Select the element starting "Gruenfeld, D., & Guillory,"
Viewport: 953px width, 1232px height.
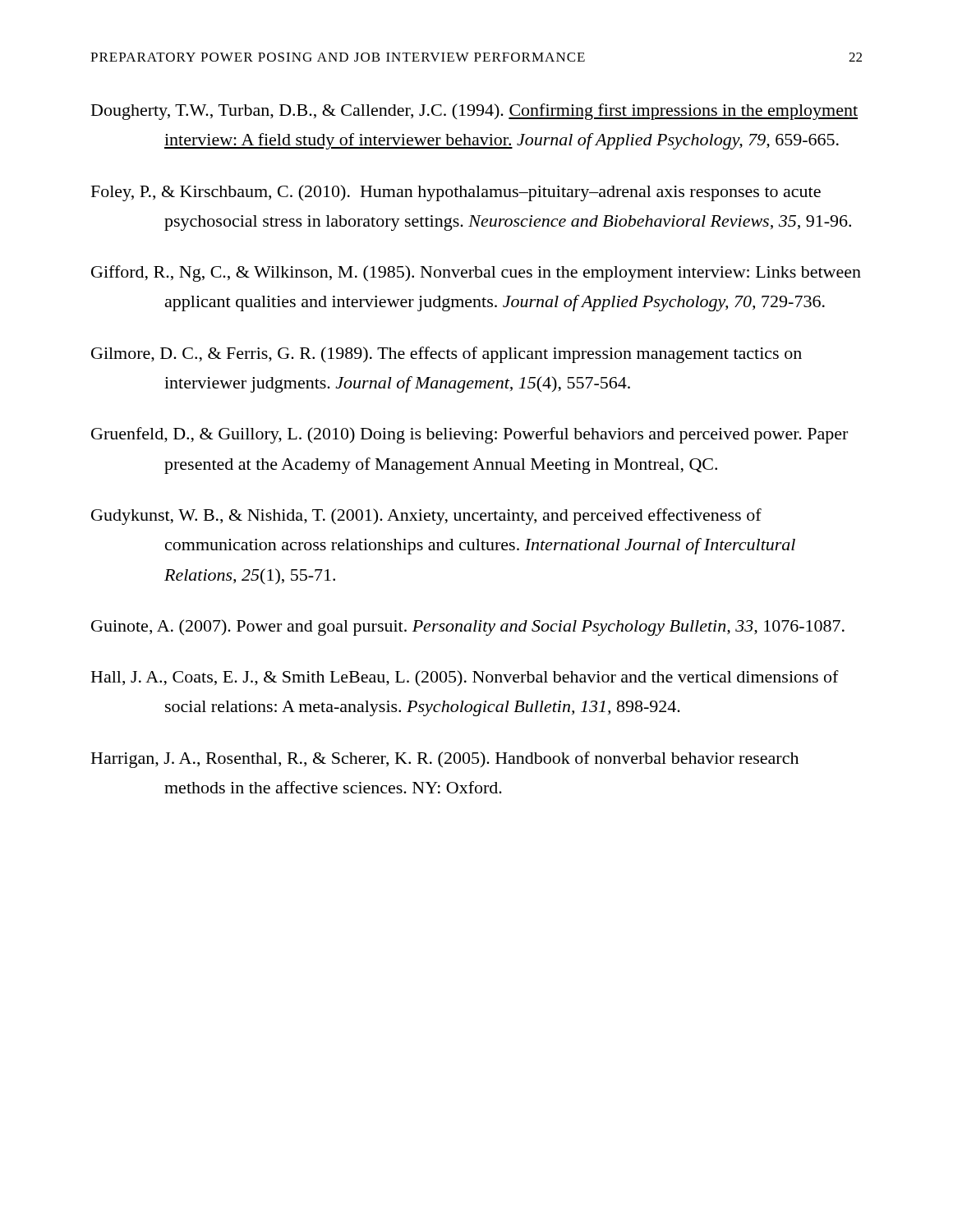[469, 448]
